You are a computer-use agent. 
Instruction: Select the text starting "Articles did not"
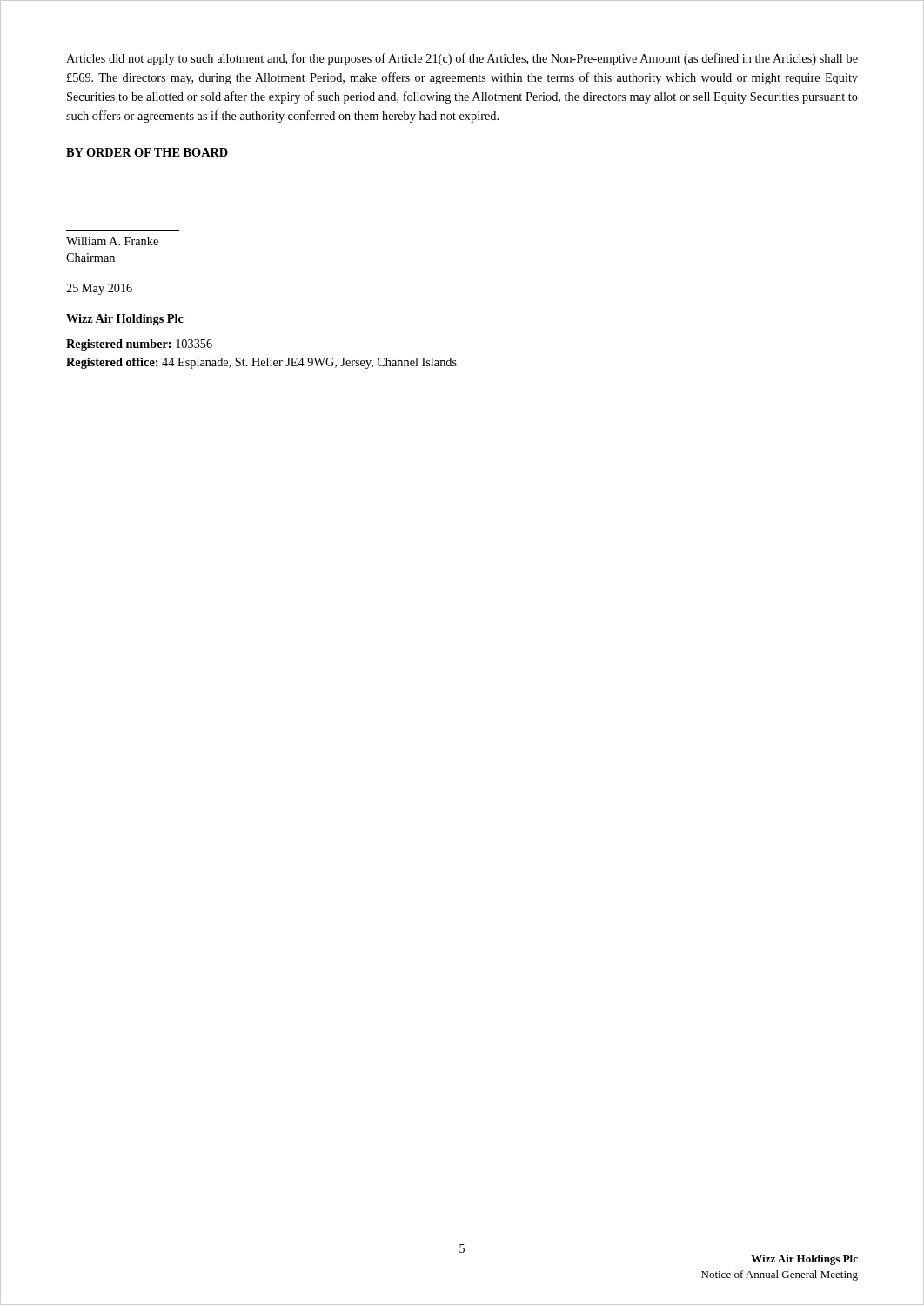(462, 87)
